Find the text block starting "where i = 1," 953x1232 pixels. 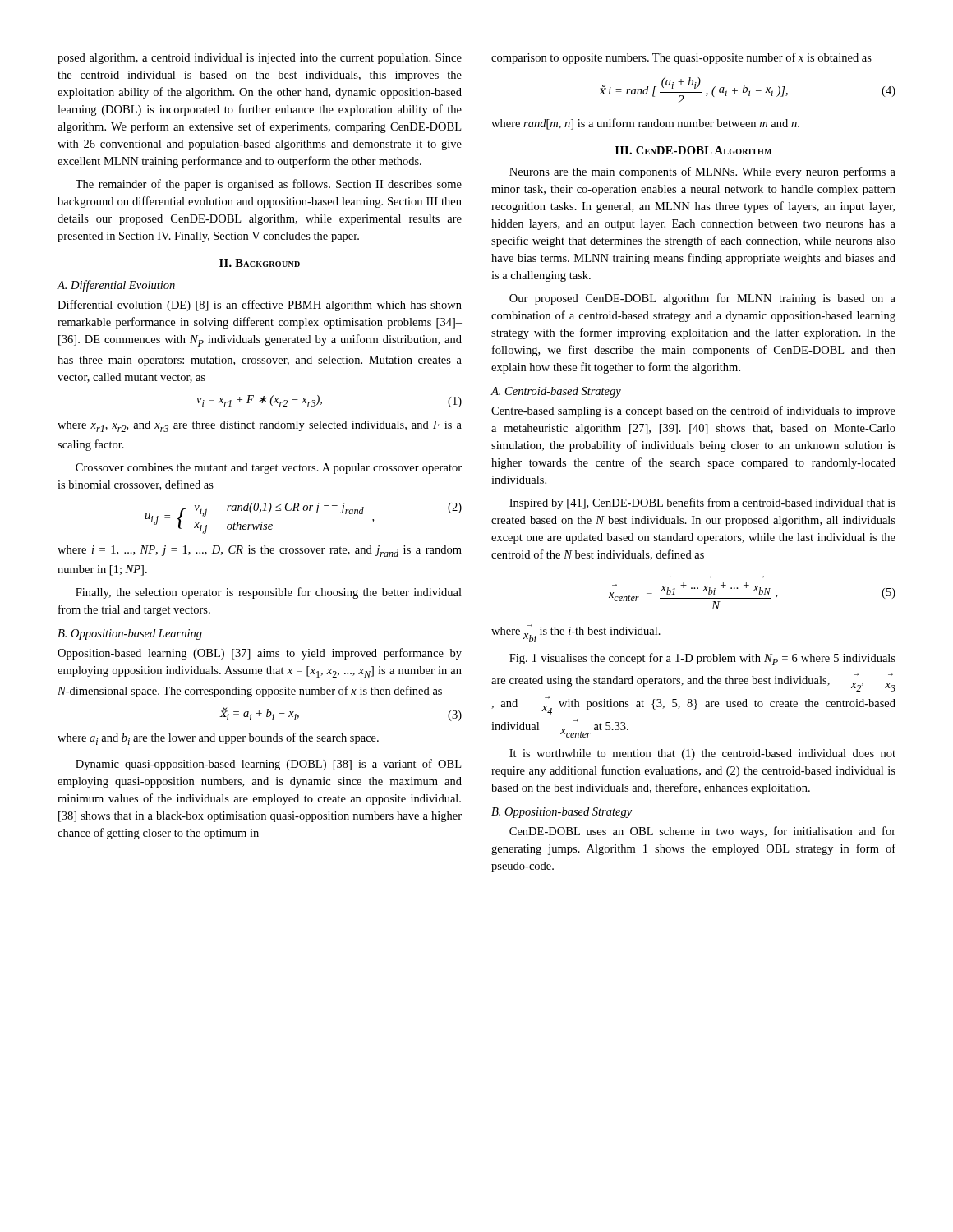point(260,580)
